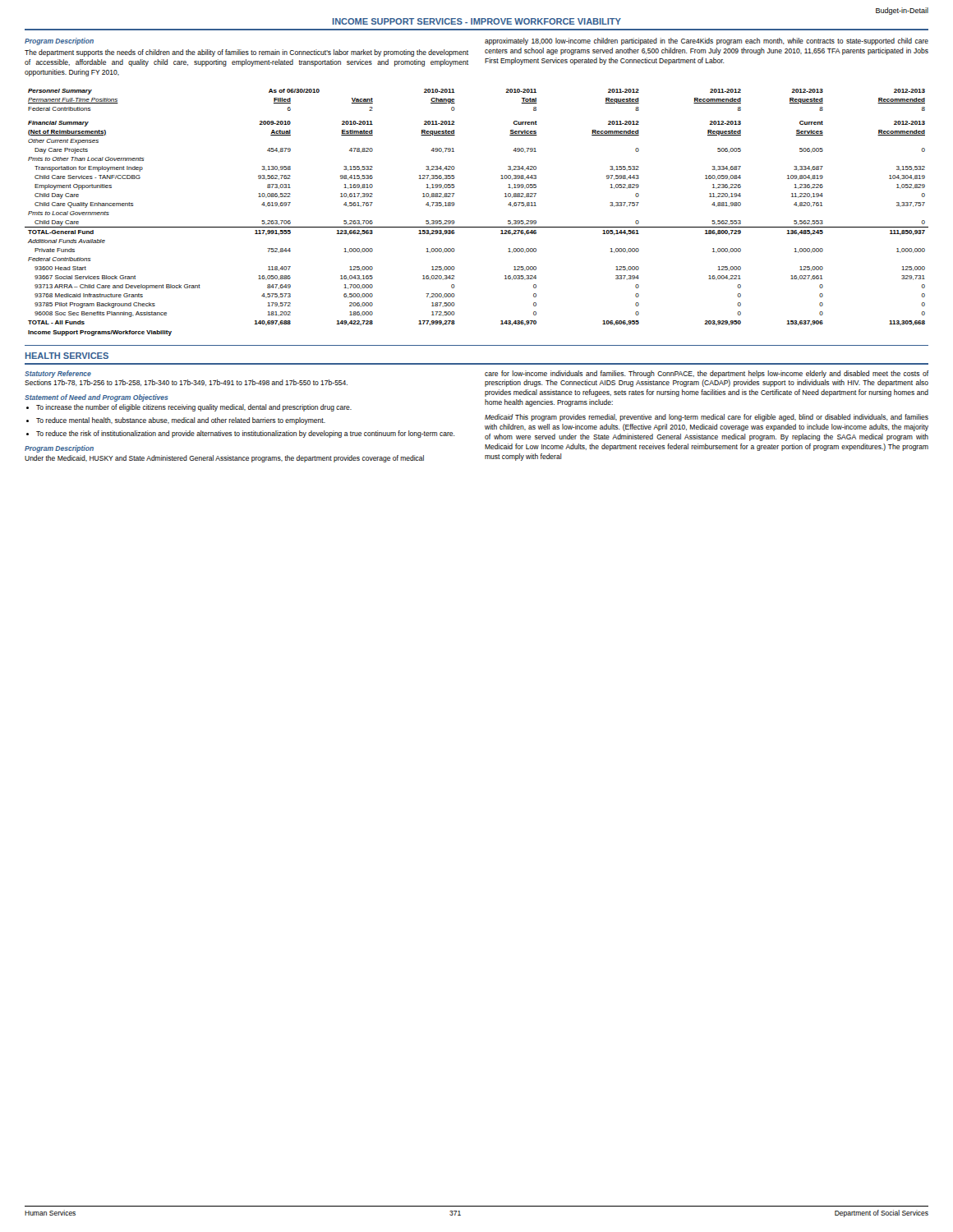953x1232 pixels.
Task: Select the text block starting "Medicaid This program provides remedial, preventive"
Action: (707, 437)
